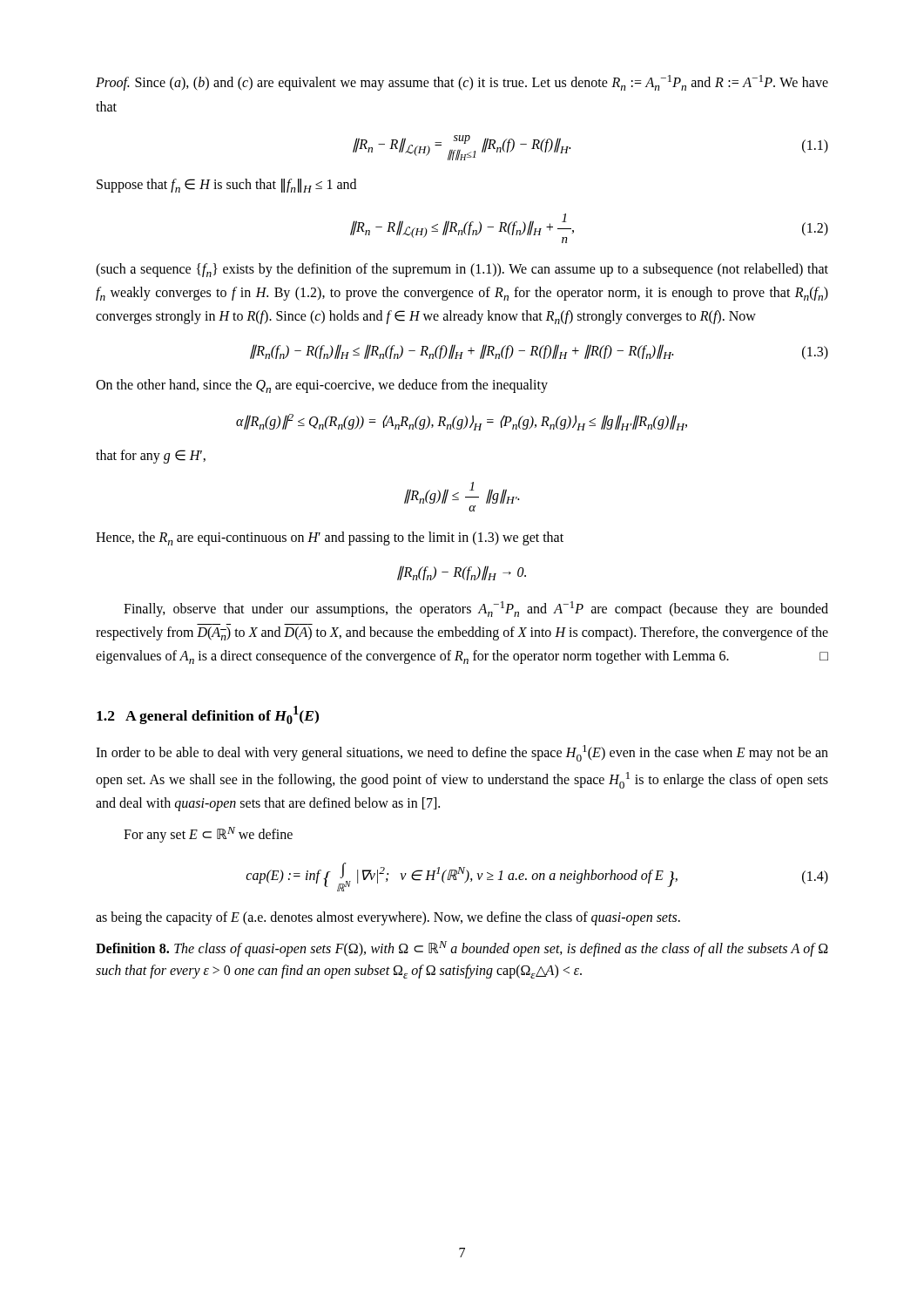Locate the formula containing "‖Rn − R‖ℒ(H) ="

(460, 150)
